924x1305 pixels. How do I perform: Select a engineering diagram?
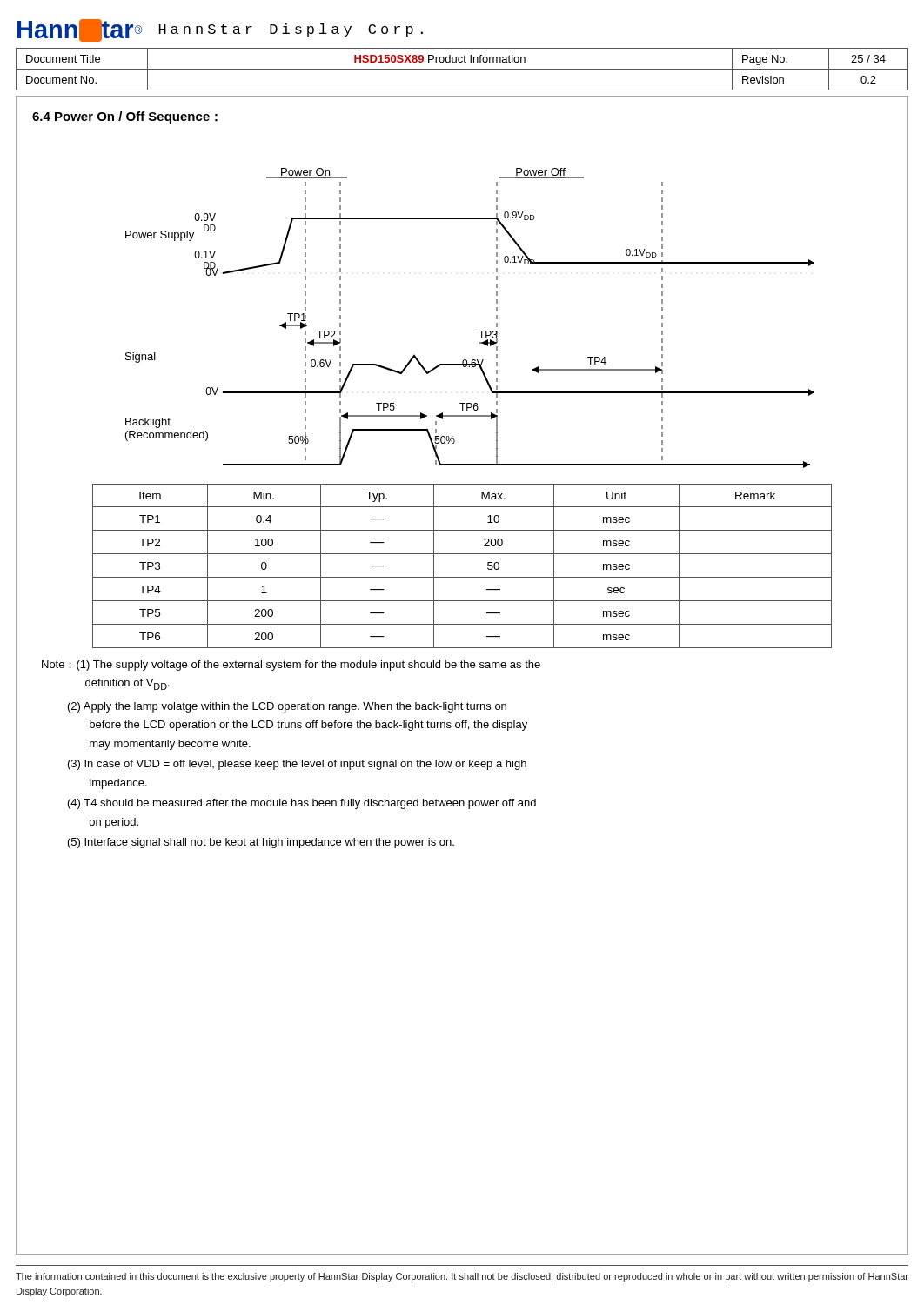(x=462, y=304)
